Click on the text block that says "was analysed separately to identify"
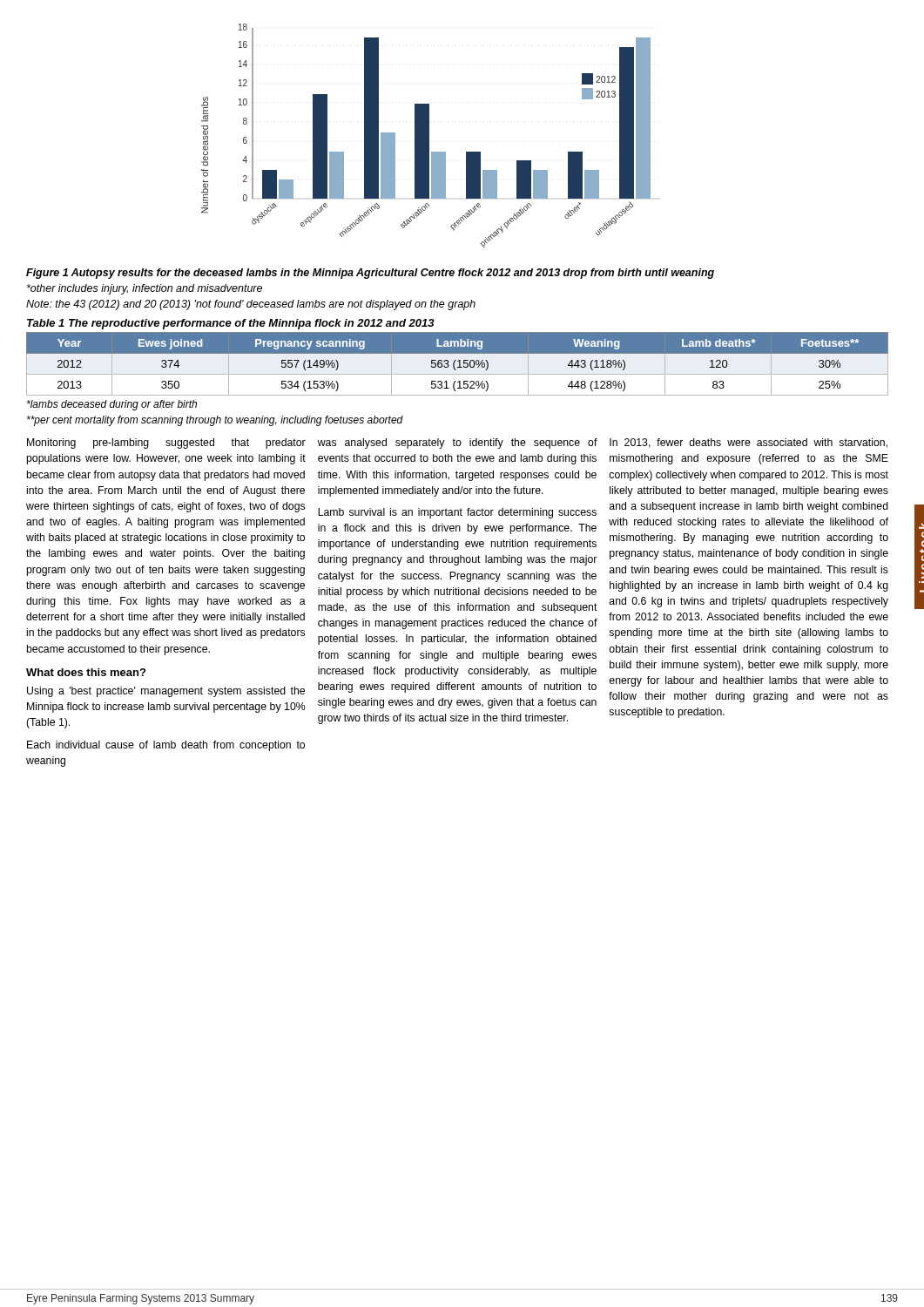The image size is (924, 1307). click(x=457, y=581)
